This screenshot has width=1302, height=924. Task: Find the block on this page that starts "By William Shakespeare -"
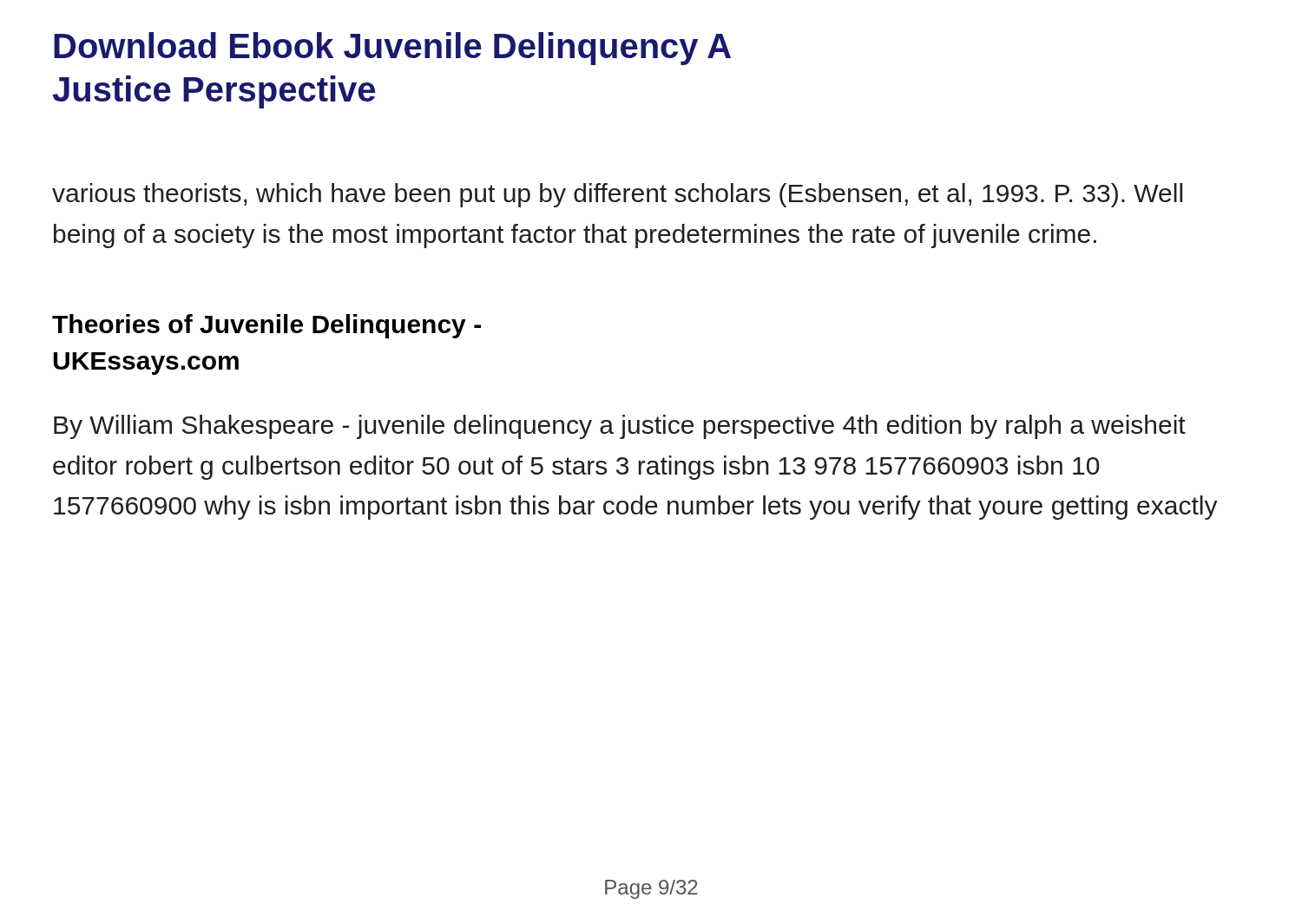pyautogui.click(x=651, y=466)
